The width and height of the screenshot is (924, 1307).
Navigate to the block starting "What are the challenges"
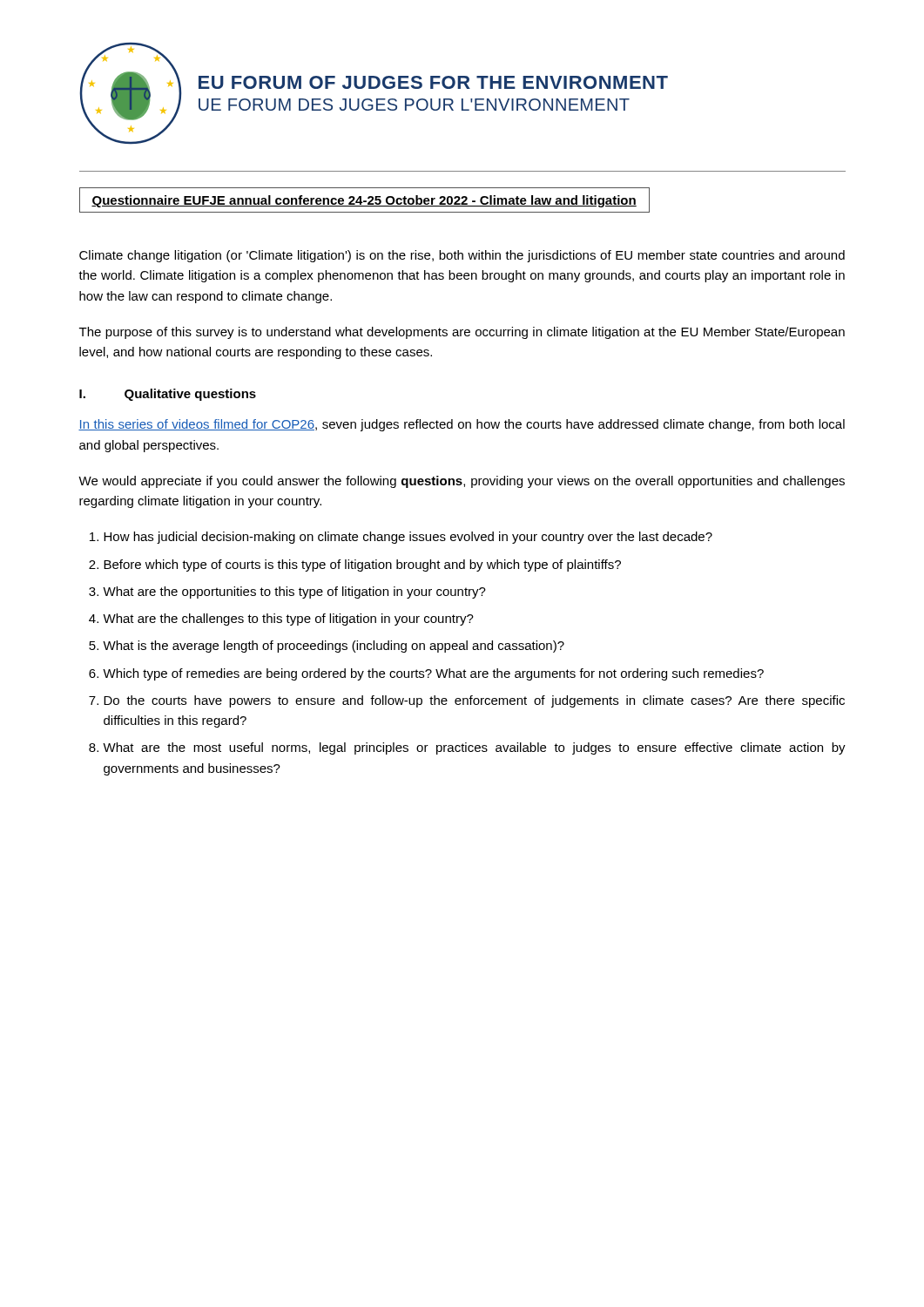[288, 618]
